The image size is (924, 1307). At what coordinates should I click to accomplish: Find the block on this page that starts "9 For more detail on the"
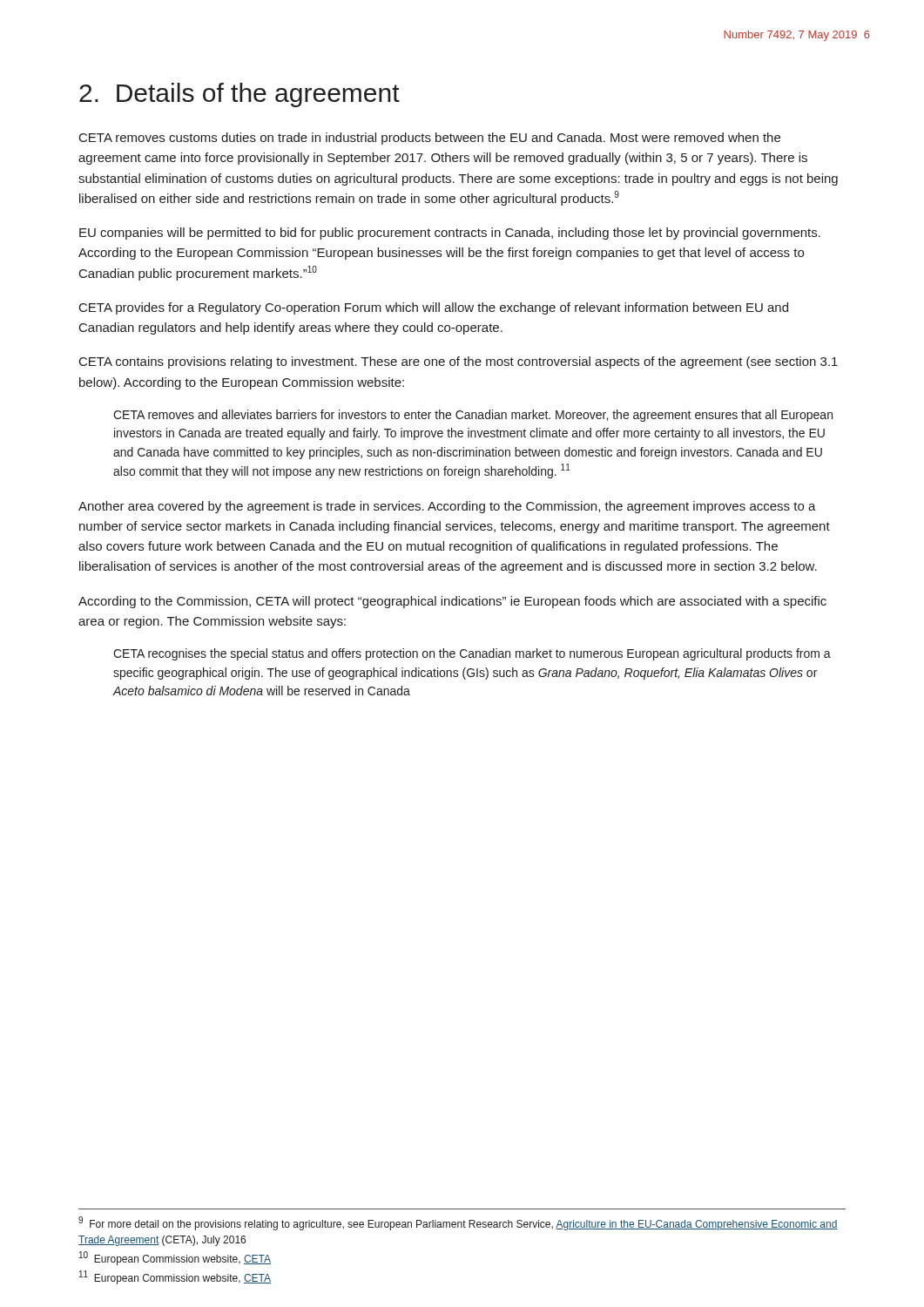pyautogui.click(x=458, y=1231)
